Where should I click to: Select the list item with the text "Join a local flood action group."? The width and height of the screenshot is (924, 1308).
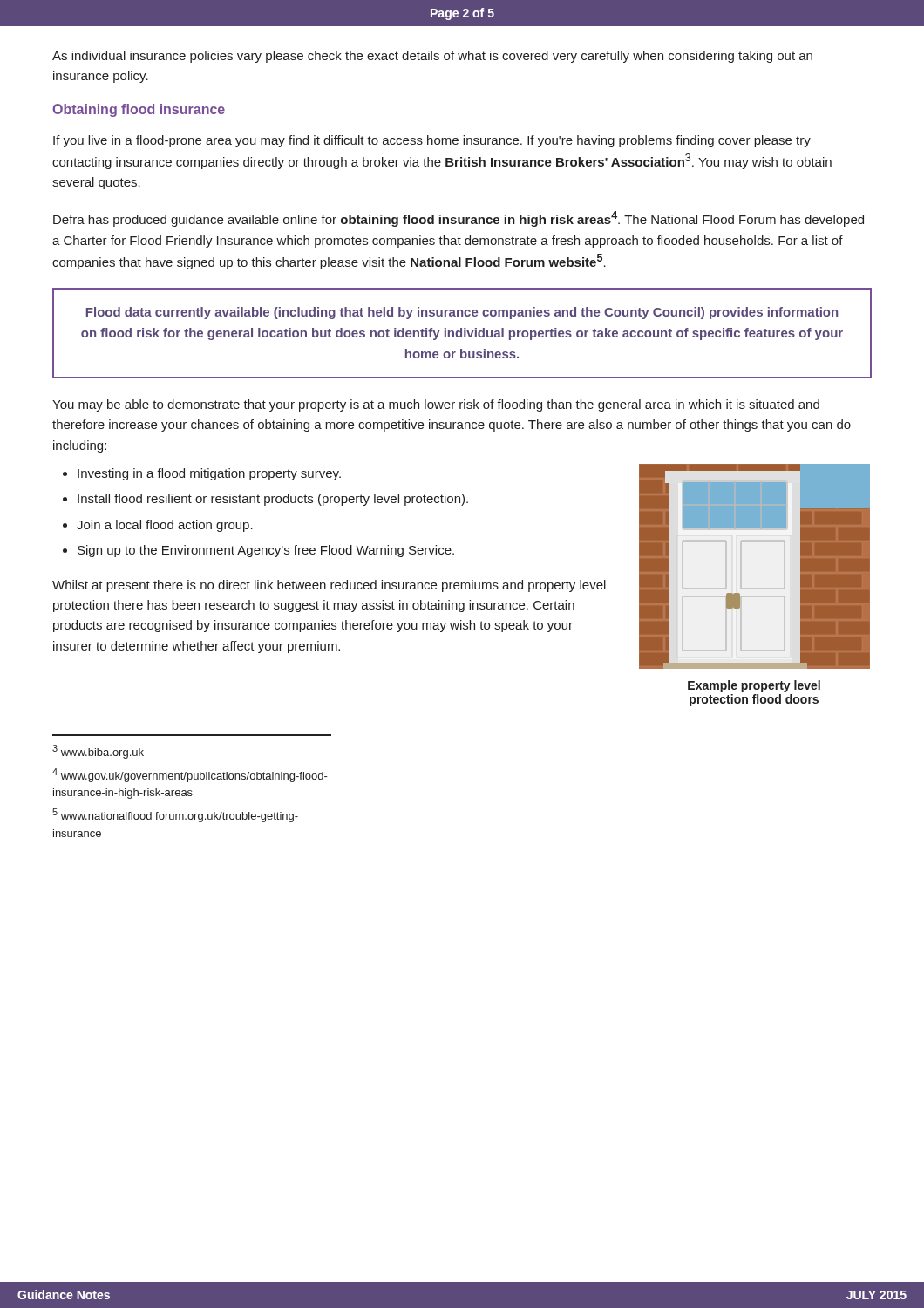coord(165,524)
